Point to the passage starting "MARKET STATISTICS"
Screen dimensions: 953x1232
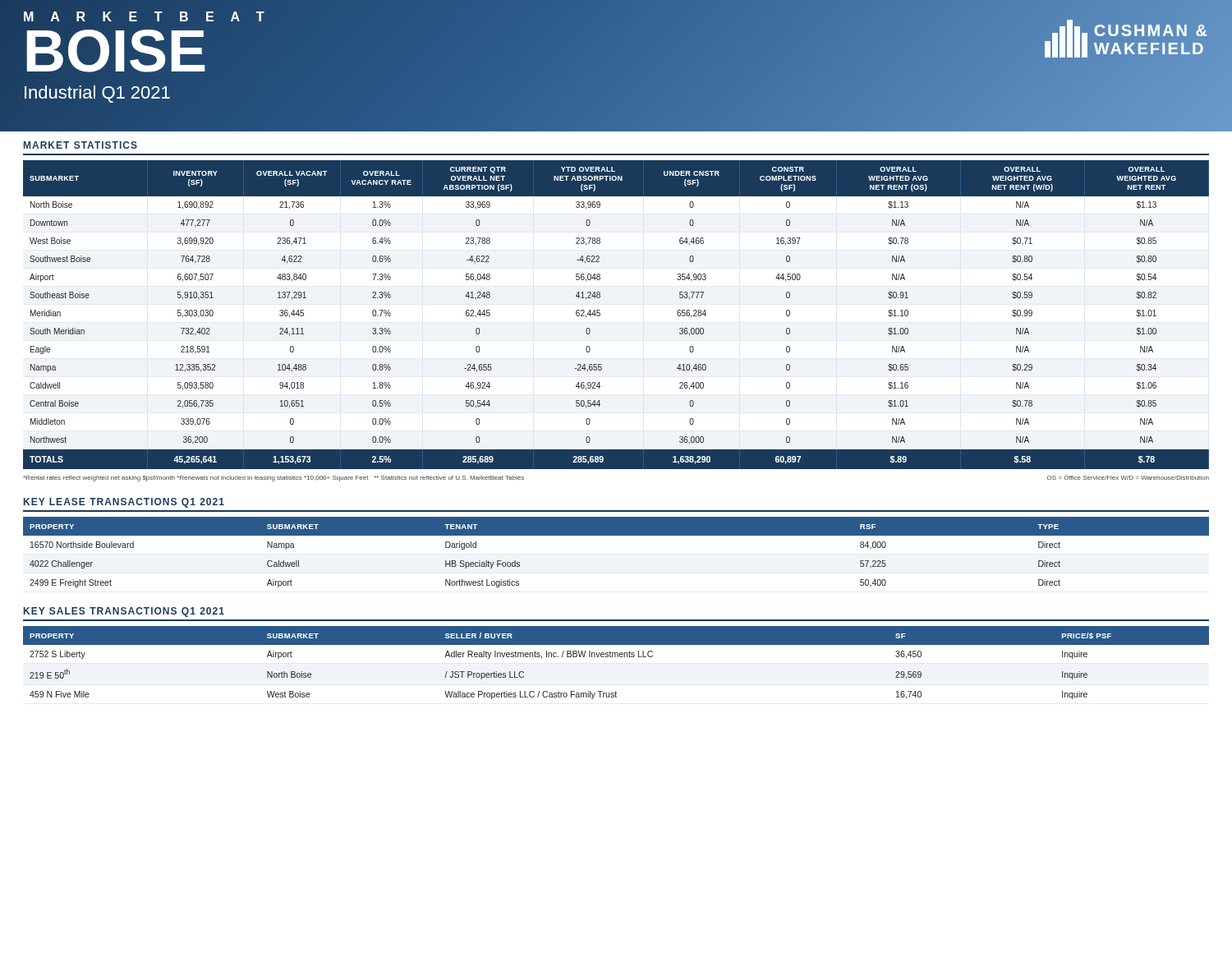click(80, 145)
